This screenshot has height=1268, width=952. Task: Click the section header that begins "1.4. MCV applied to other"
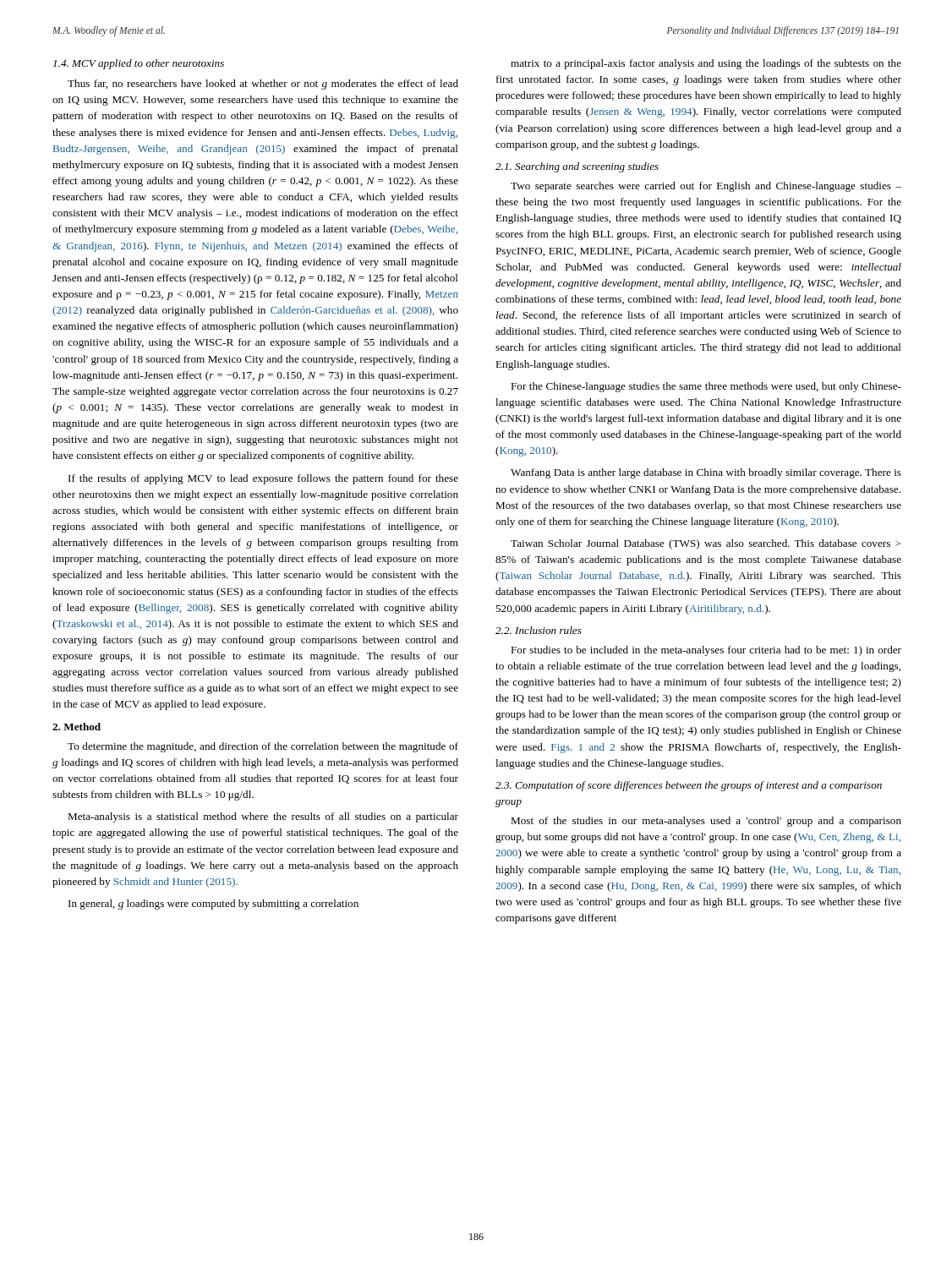138,63
